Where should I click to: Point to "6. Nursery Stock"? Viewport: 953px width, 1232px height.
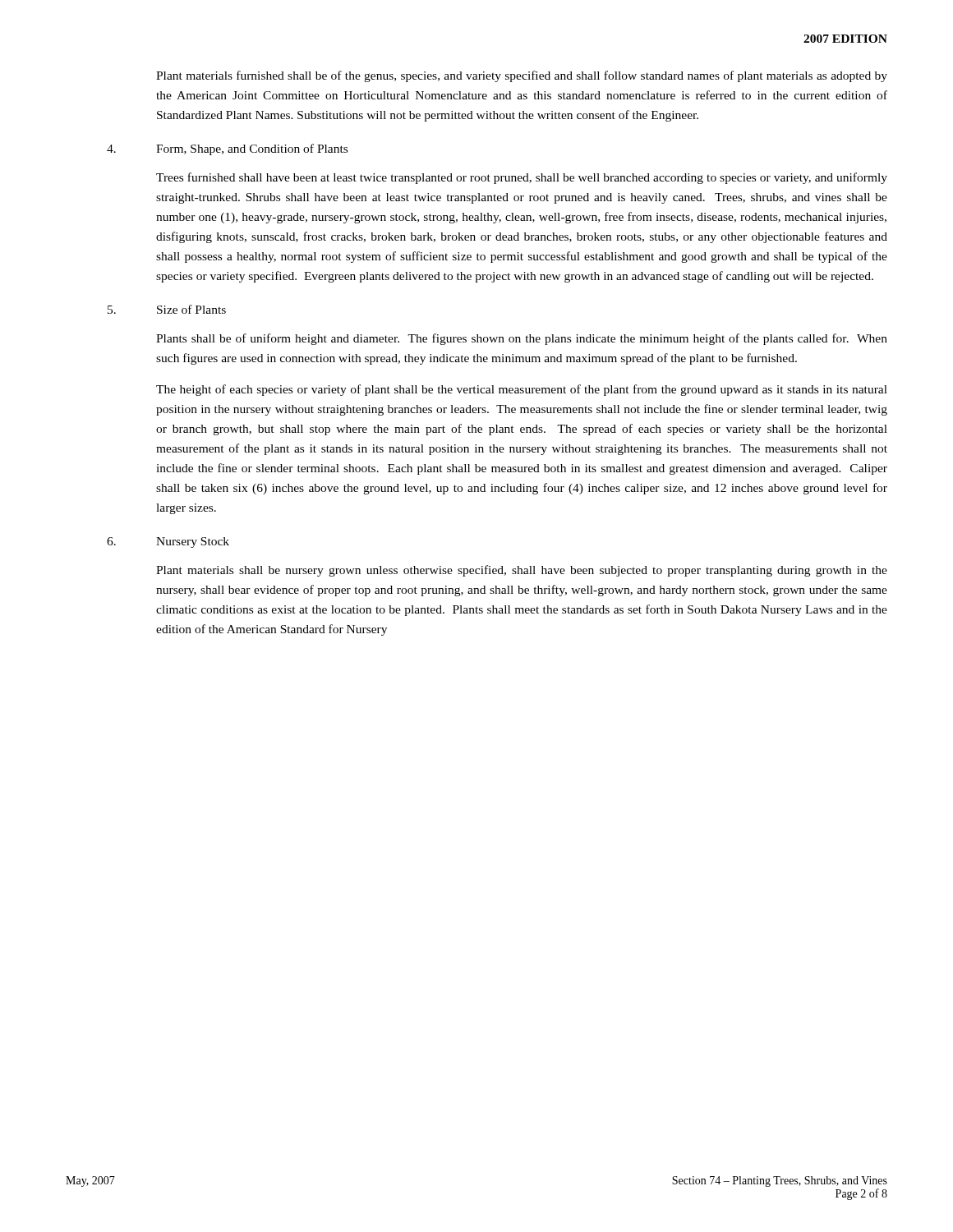pyautogui.click(x=168, y=541)
